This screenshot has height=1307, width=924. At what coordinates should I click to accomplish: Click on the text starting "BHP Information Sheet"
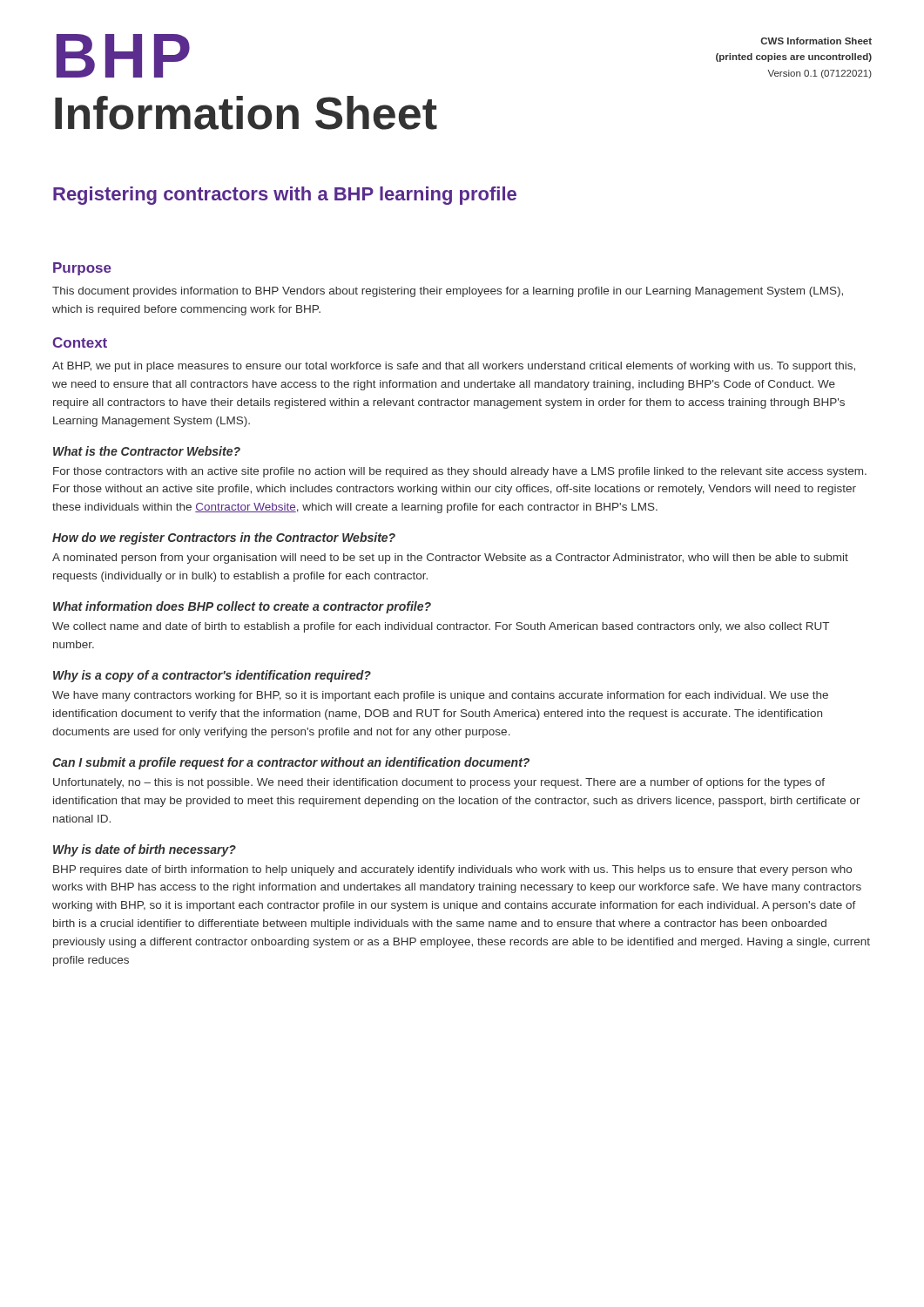pyautogui.click(x=245, y=82)
